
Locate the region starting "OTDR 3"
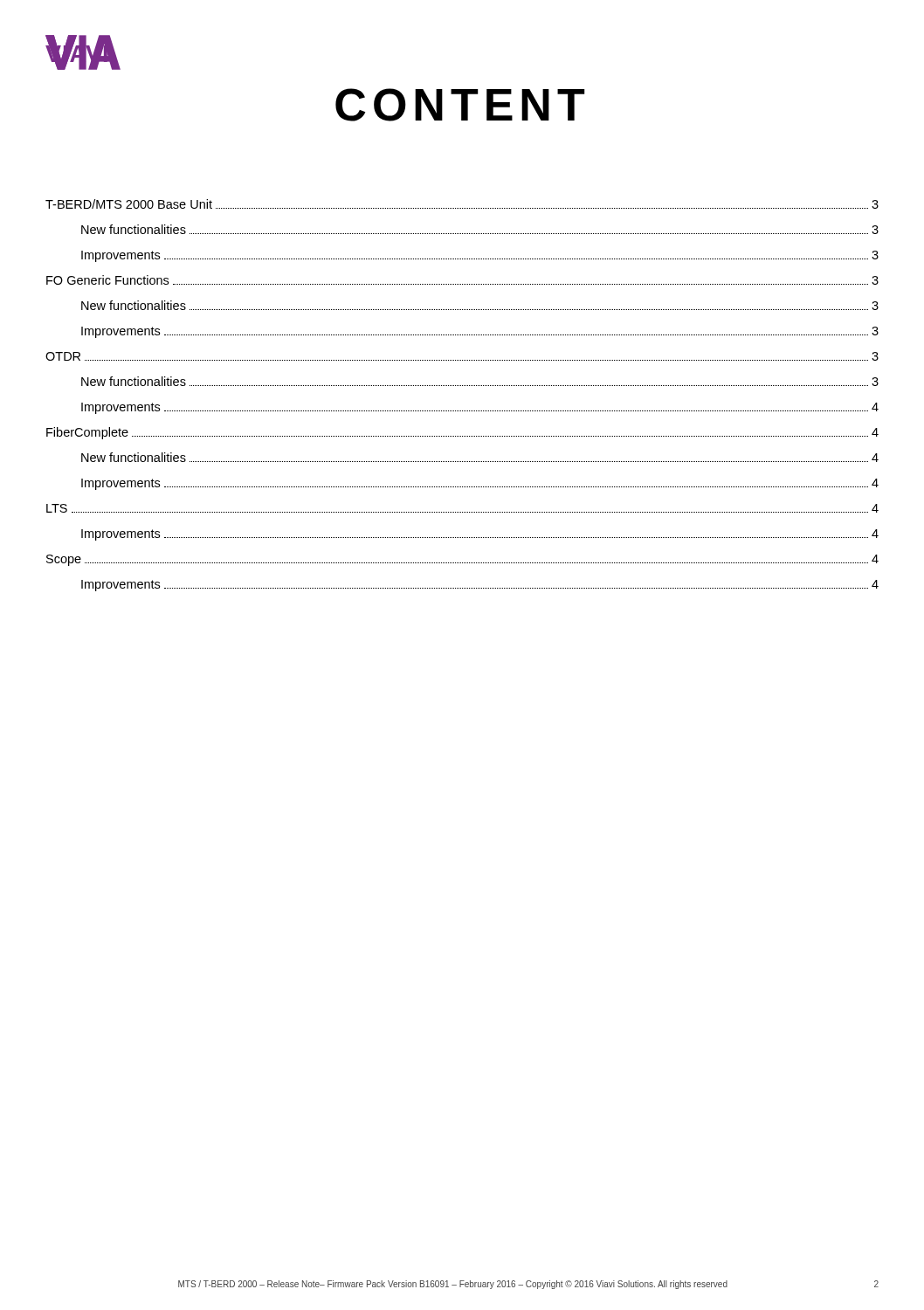coord(462,357)
